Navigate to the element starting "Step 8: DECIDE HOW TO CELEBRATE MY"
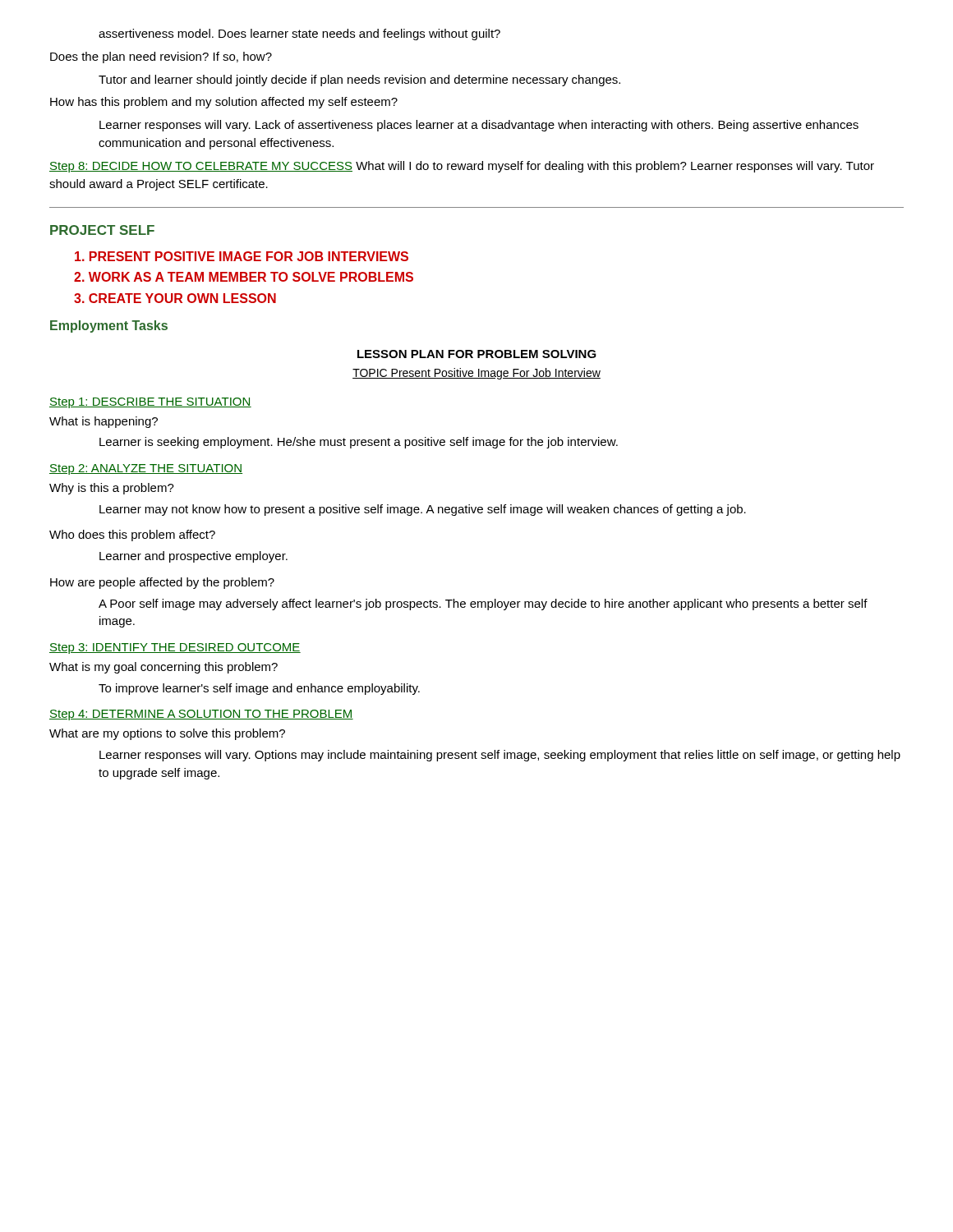 [x=476, y=175]
